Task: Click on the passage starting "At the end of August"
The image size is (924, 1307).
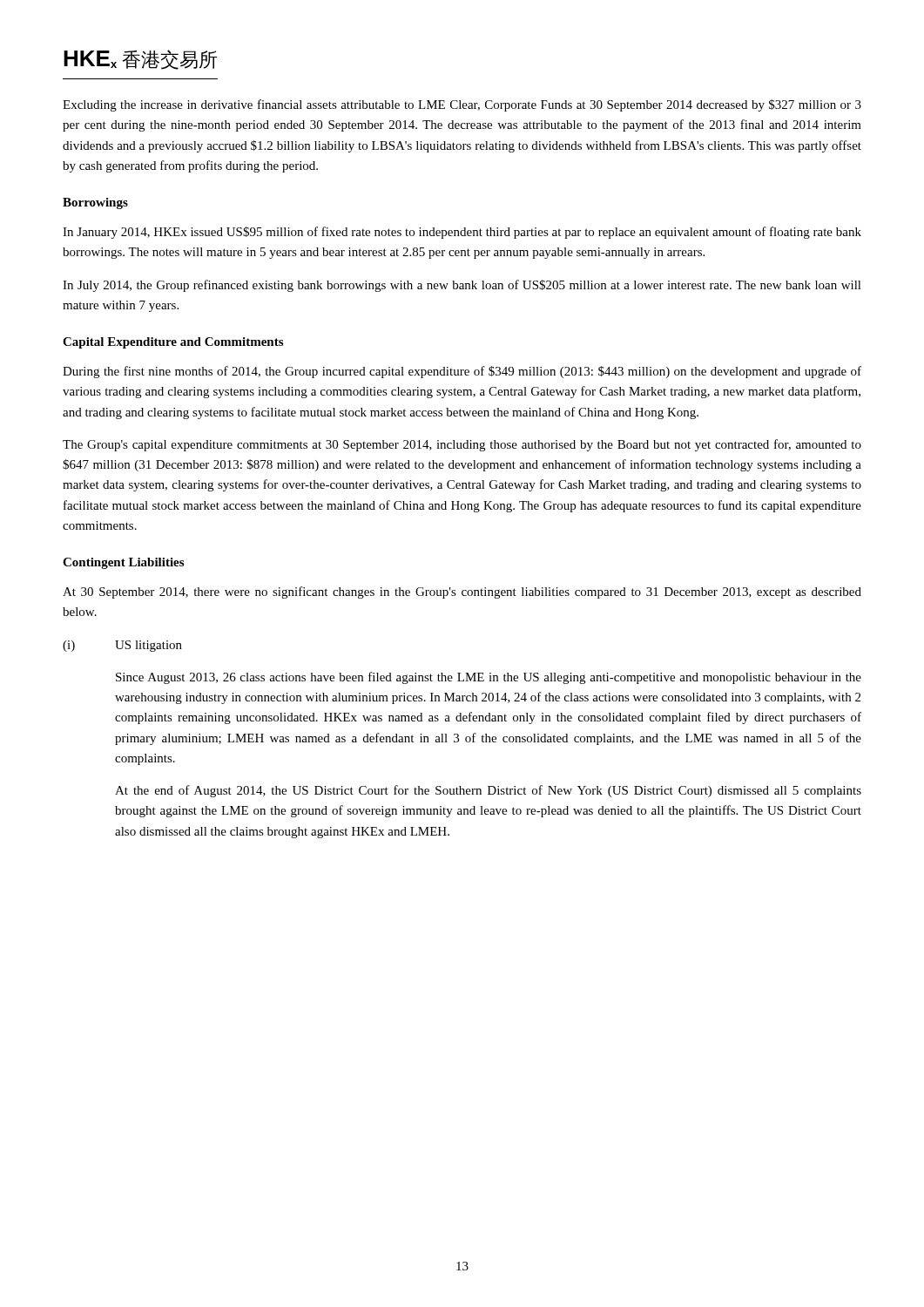Action: [x=488, y=811]
